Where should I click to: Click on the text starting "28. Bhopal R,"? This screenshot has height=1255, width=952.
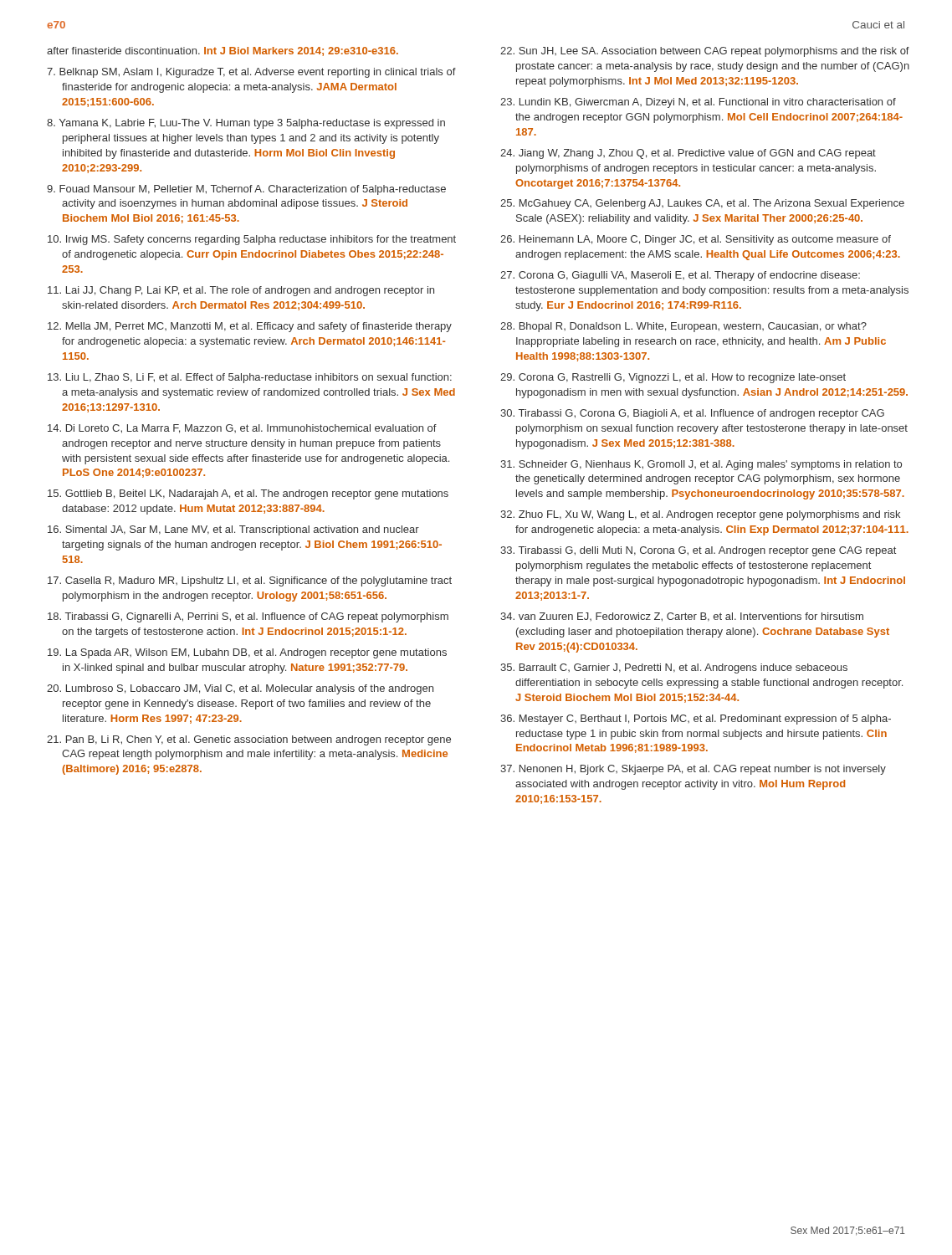[693, 341]
